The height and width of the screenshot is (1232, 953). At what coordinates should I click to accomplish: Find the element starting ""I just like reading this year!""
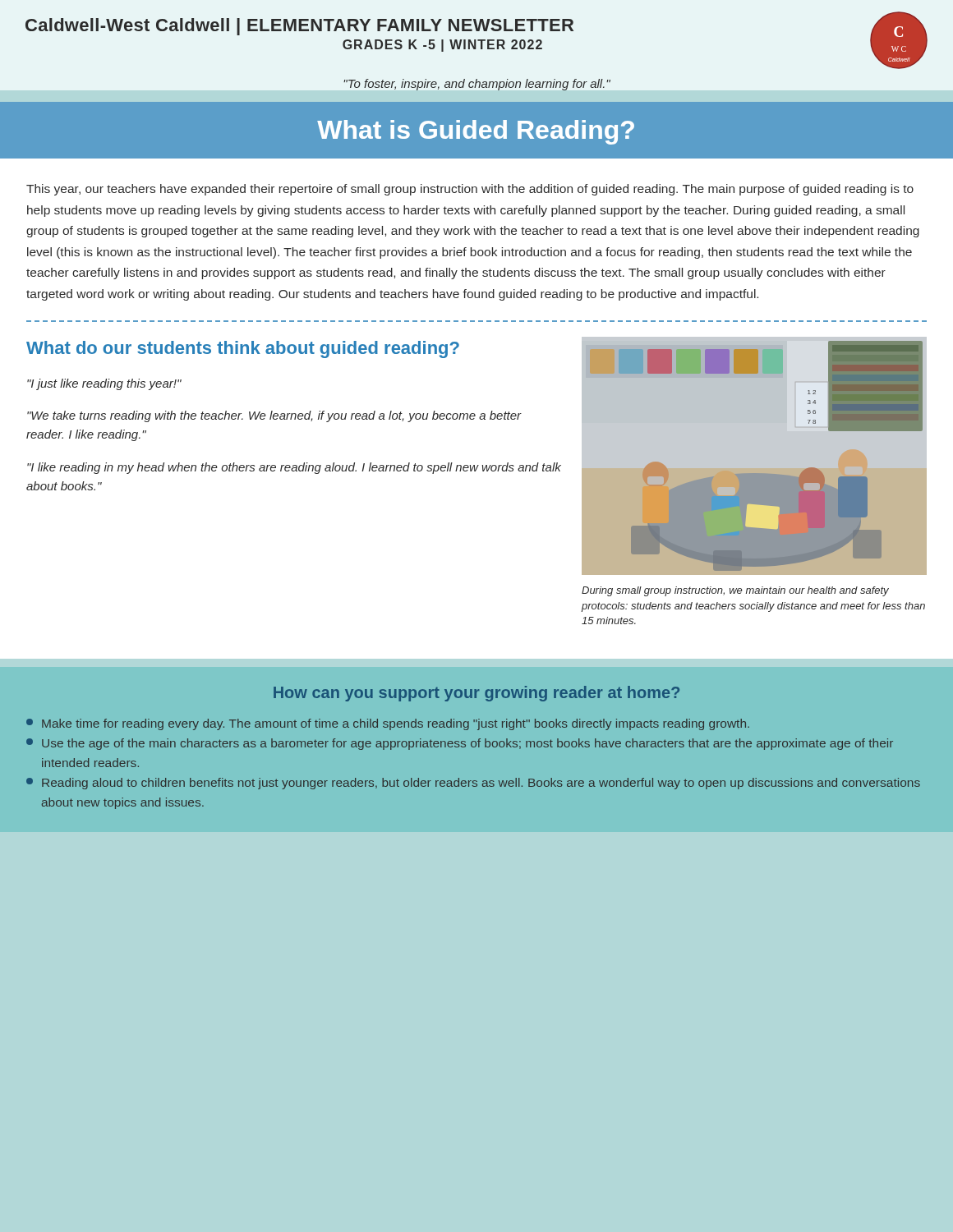pos(104,384)
